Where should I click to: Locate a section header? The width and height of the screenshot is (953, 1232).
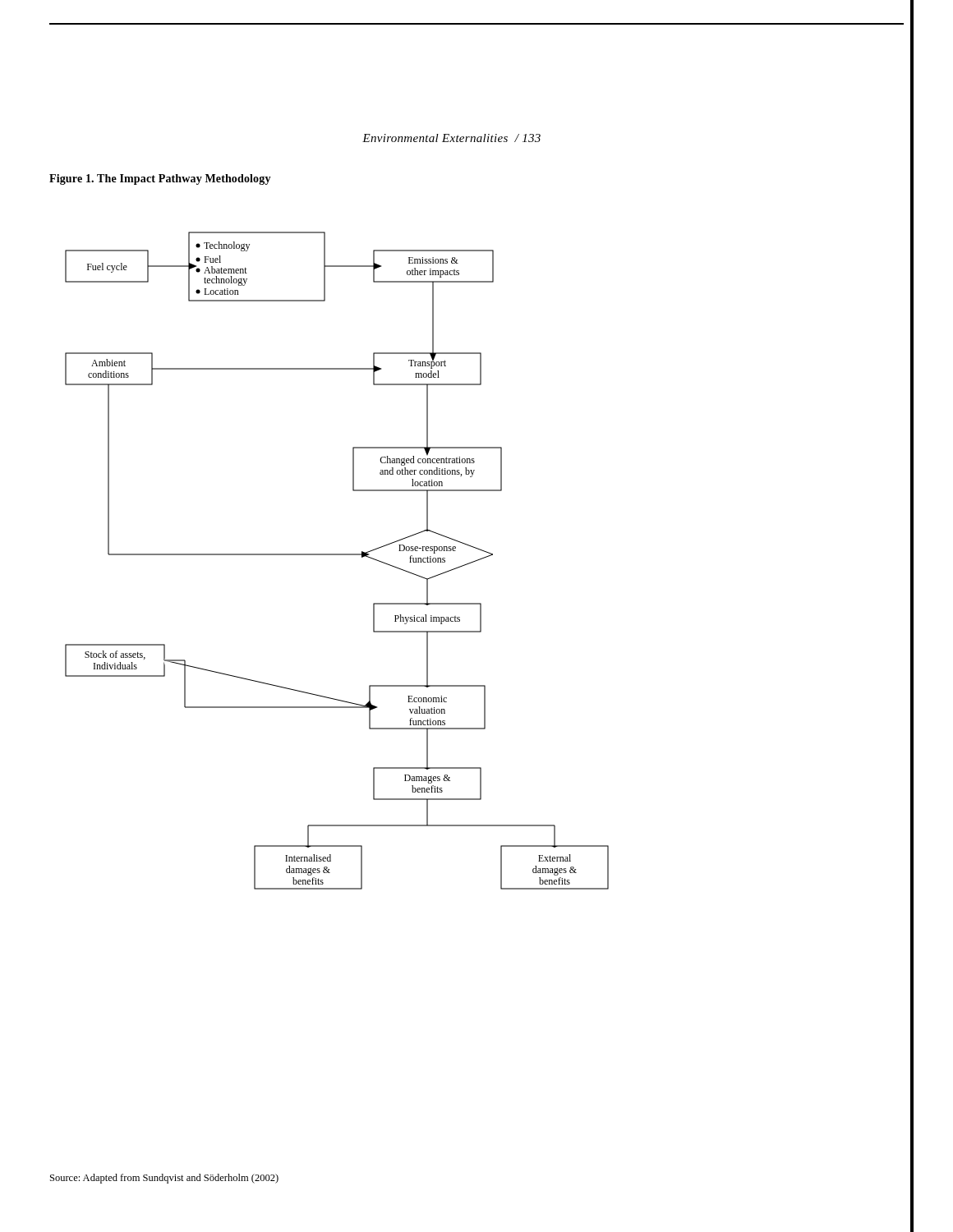[x=160, y=179]
